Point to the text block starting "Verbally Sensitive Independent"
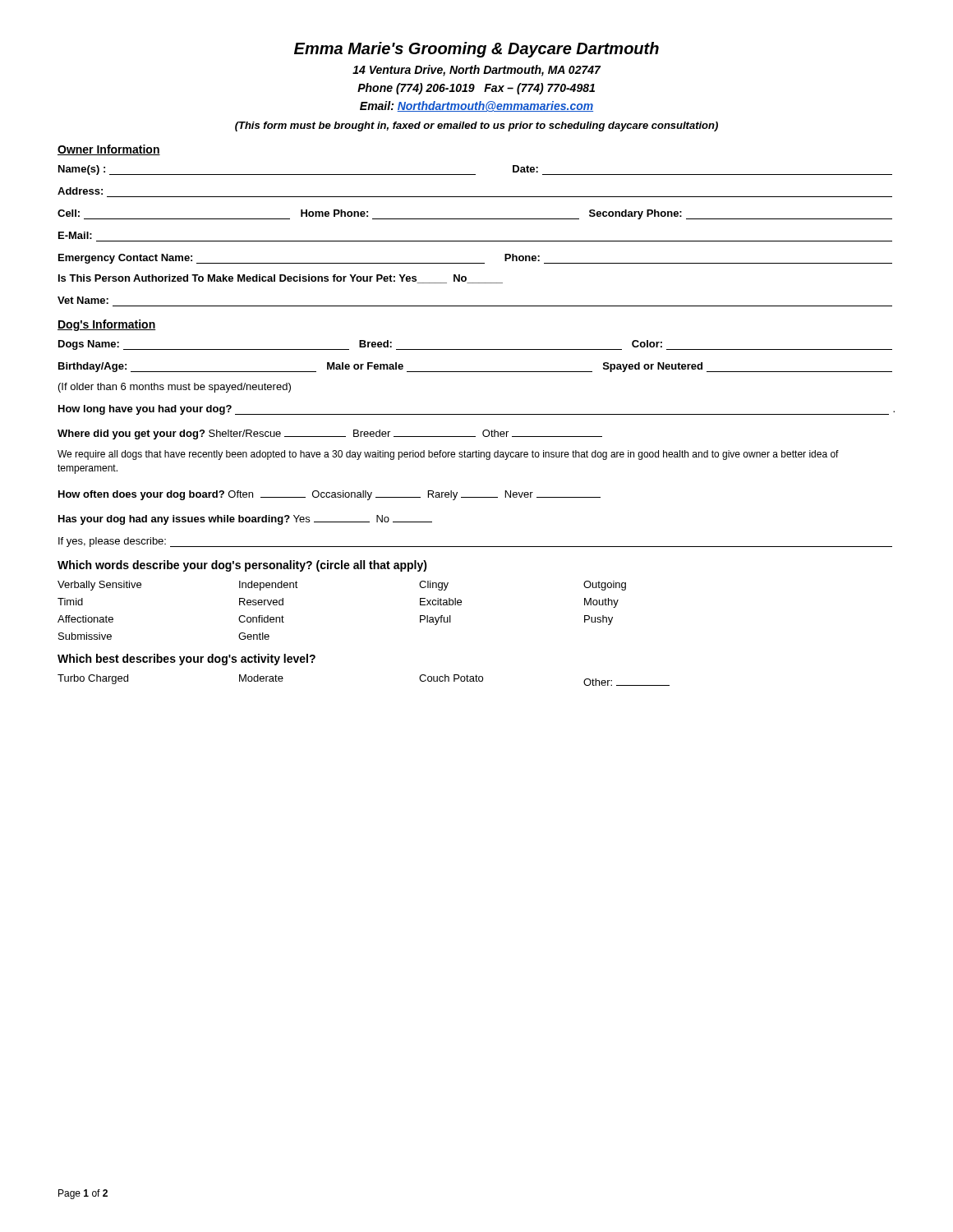 point(101,584)
